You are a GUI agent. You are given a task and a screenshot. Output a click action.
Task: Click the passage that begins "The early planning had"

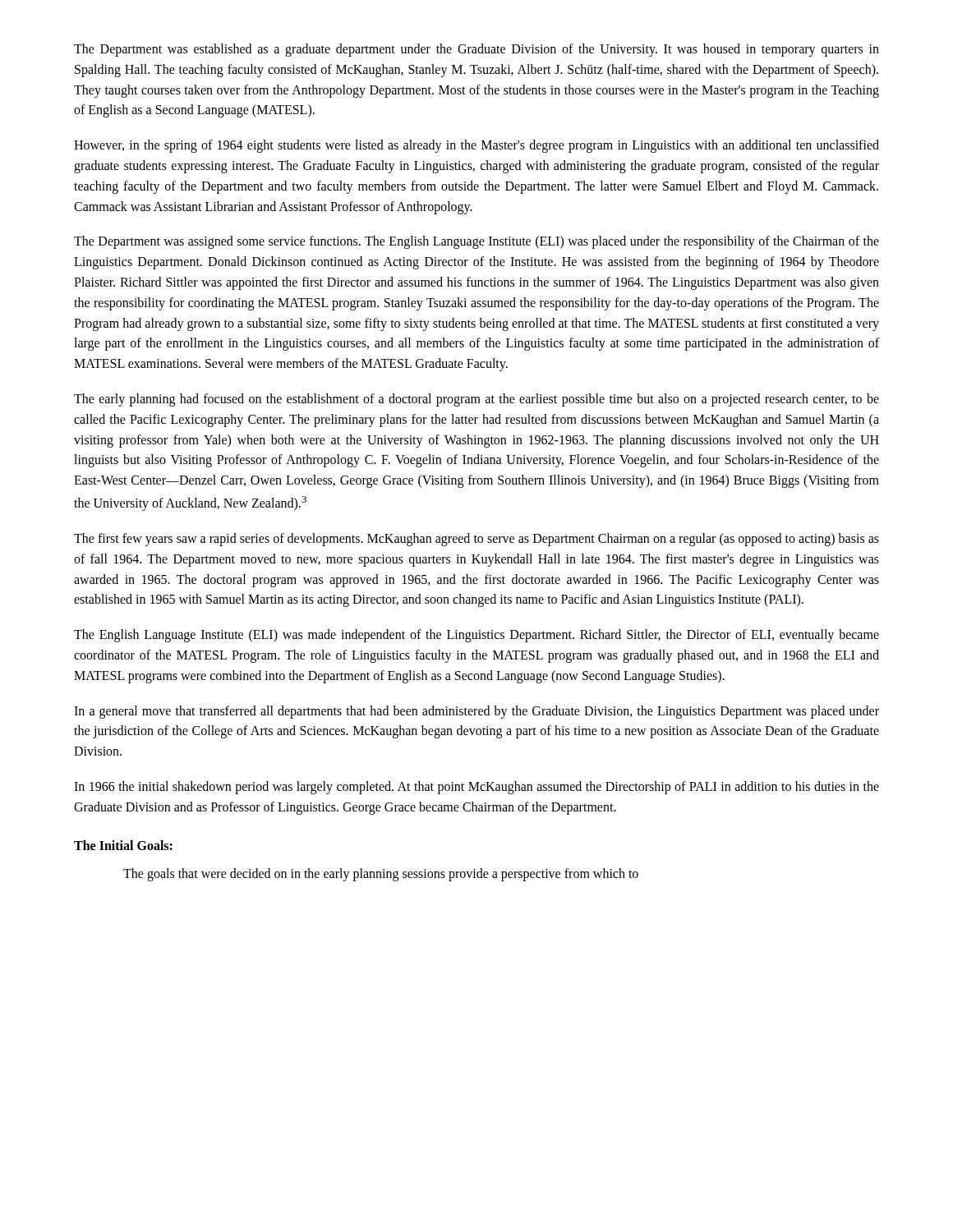coord(476,451)
